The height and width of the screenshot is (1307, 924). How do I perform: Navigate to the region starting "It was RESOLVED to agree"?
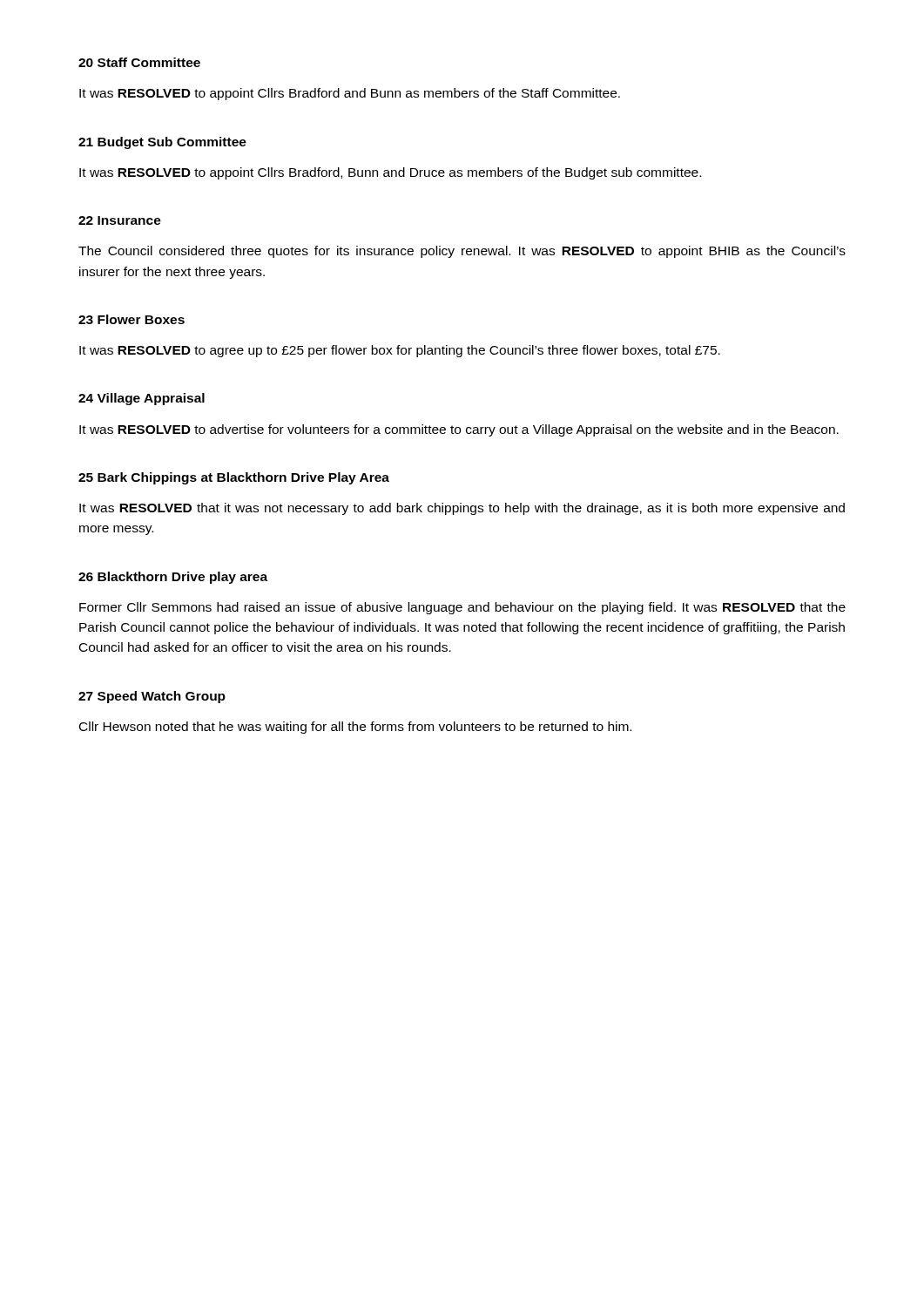tap(400, 350)
